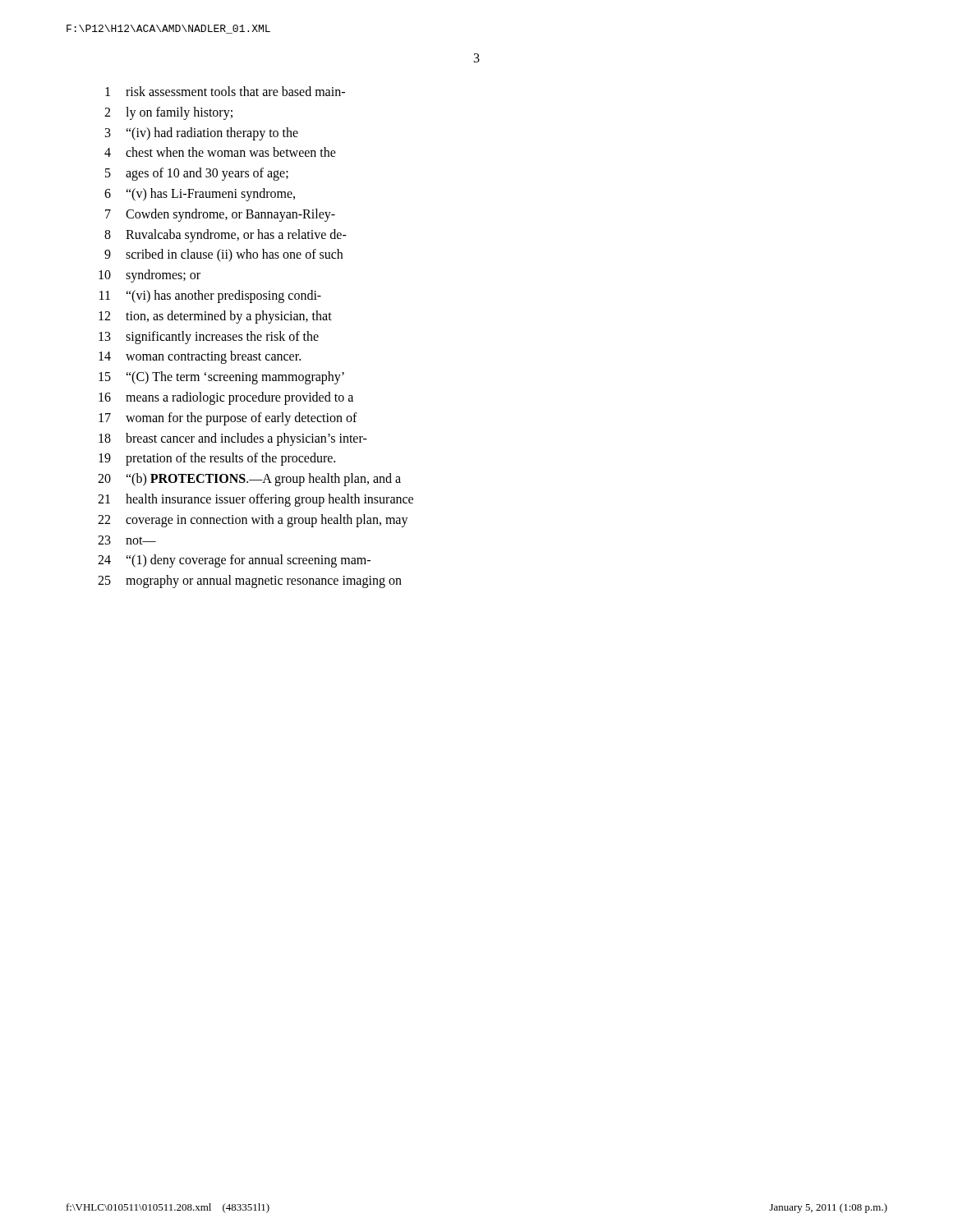Point to the block starting "12 tion, as determined by a physician,"
The image size is (953, 1232).
(215, 317)
